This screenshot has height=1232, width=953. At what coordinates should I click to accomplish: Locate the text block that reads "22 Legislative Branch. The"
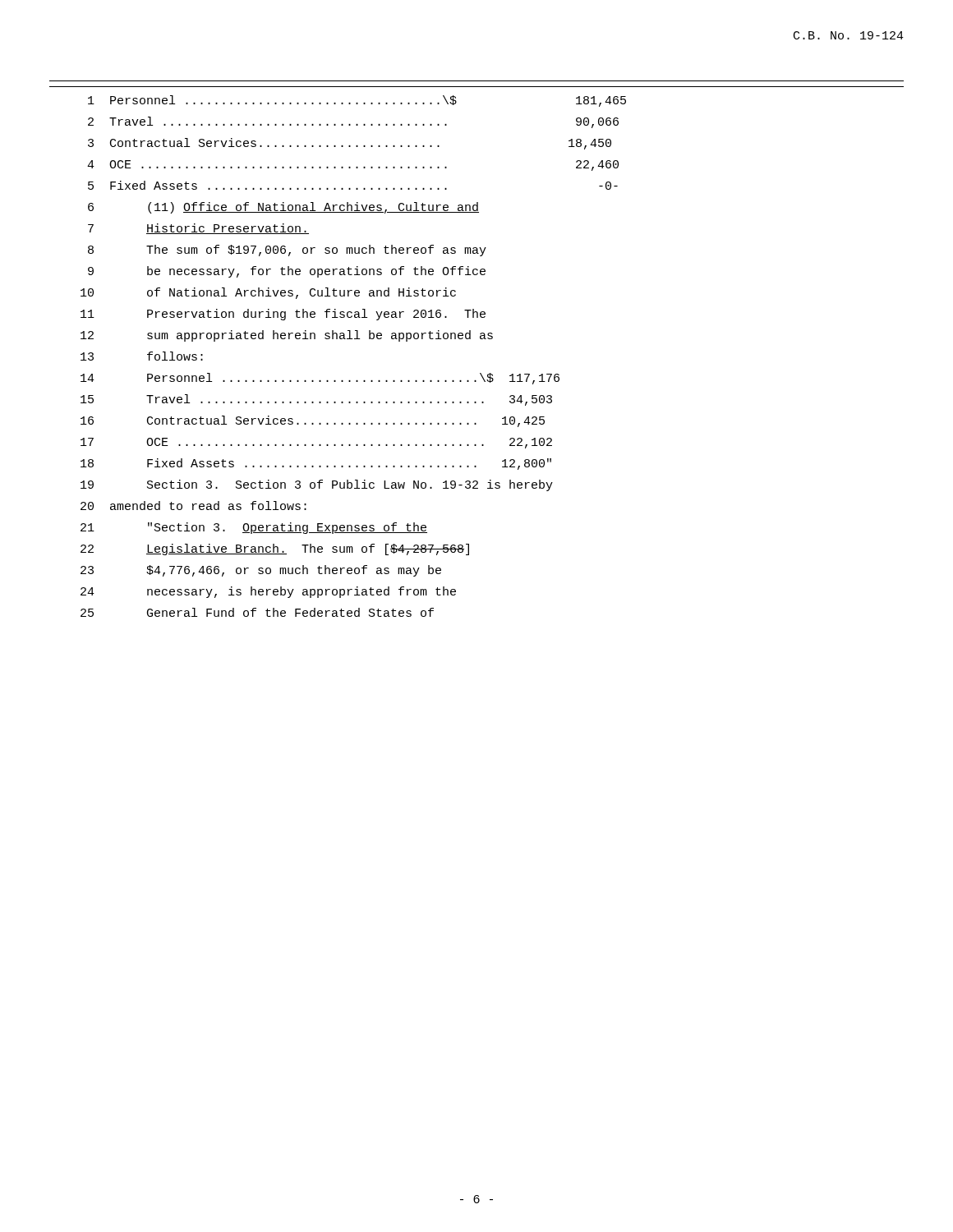[x=476, y=550]
